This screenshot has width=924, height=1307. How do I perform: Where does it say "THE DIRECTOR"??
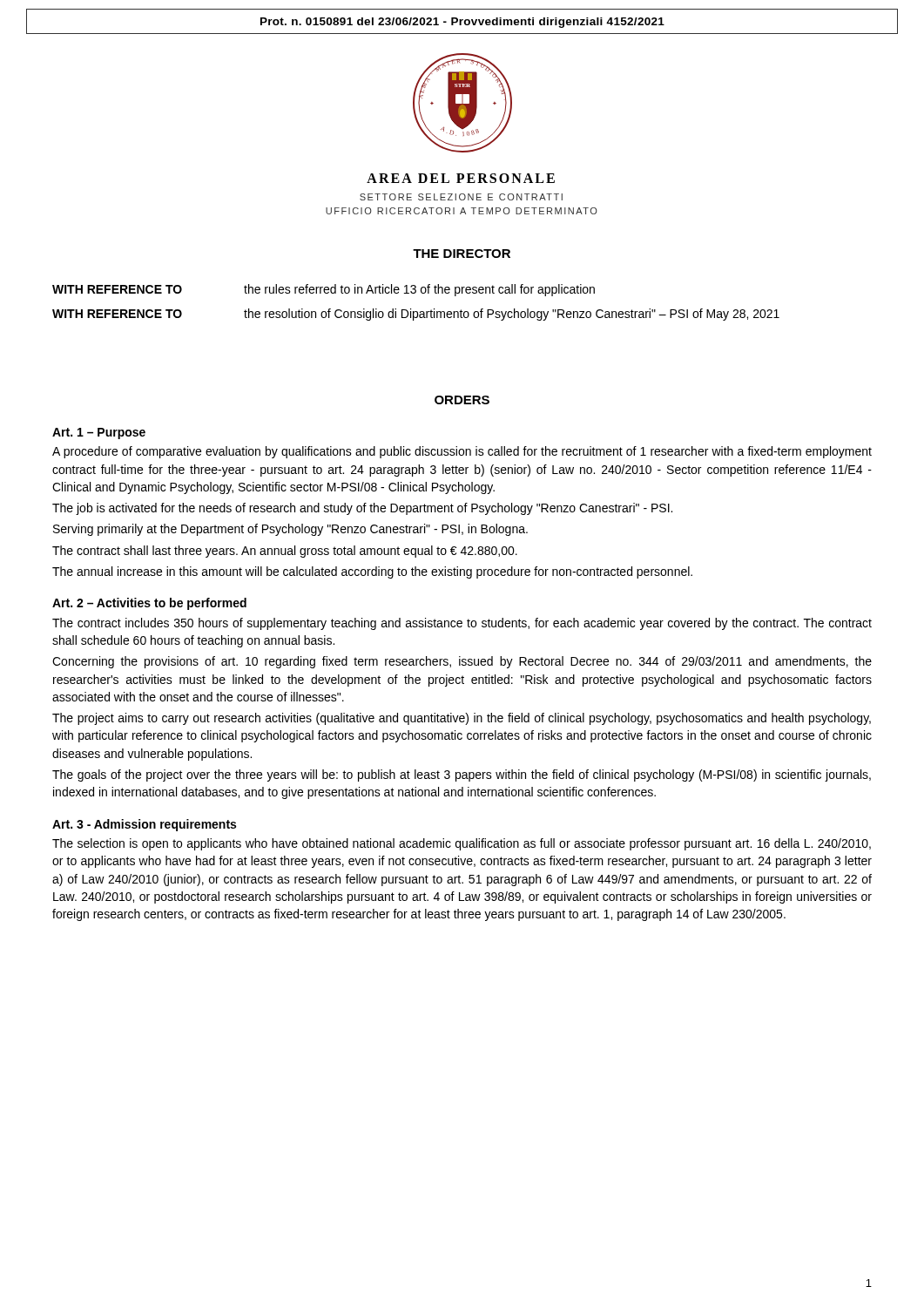[462, 253]
